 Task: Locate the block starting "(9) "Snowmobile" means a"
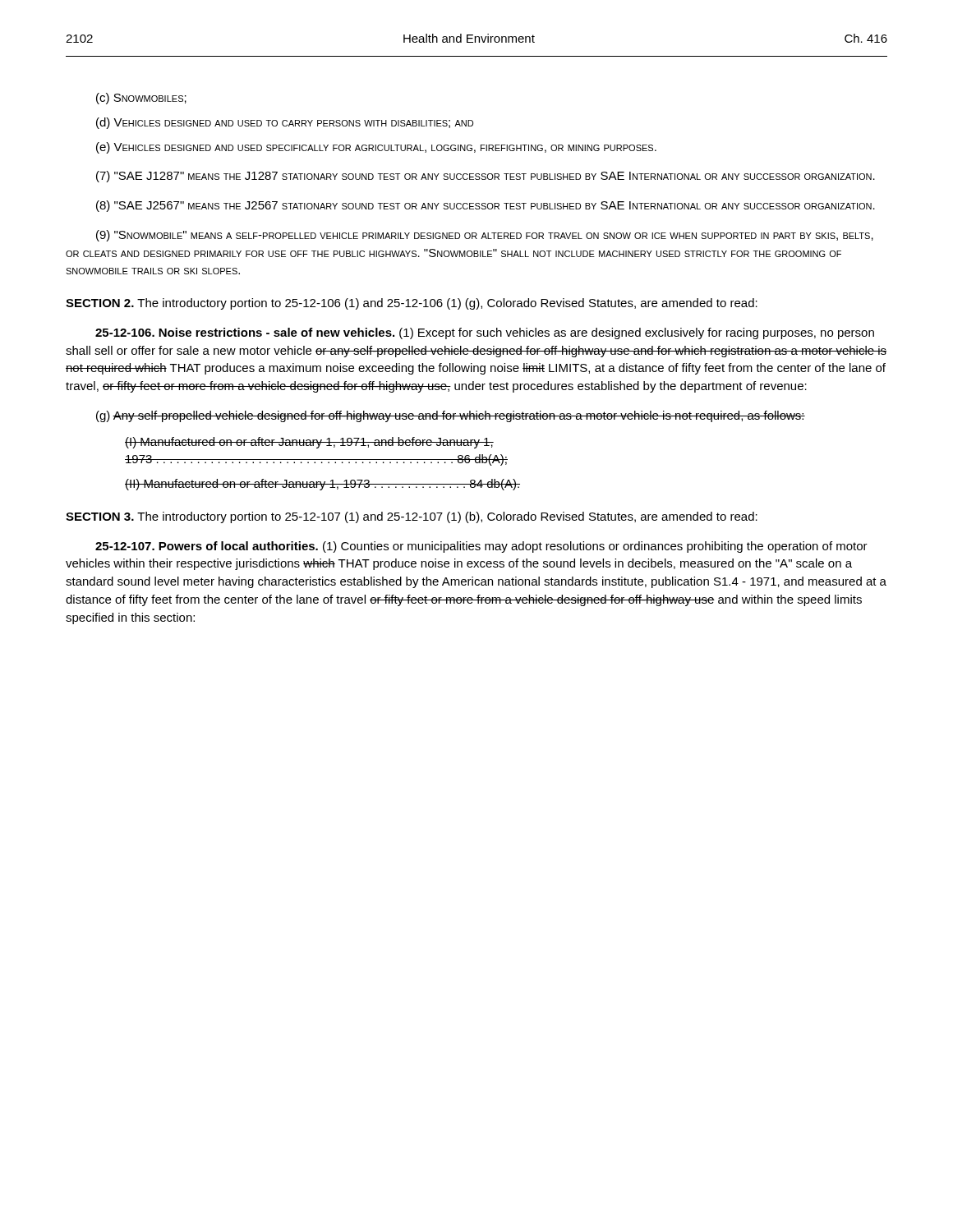(470, 252)
